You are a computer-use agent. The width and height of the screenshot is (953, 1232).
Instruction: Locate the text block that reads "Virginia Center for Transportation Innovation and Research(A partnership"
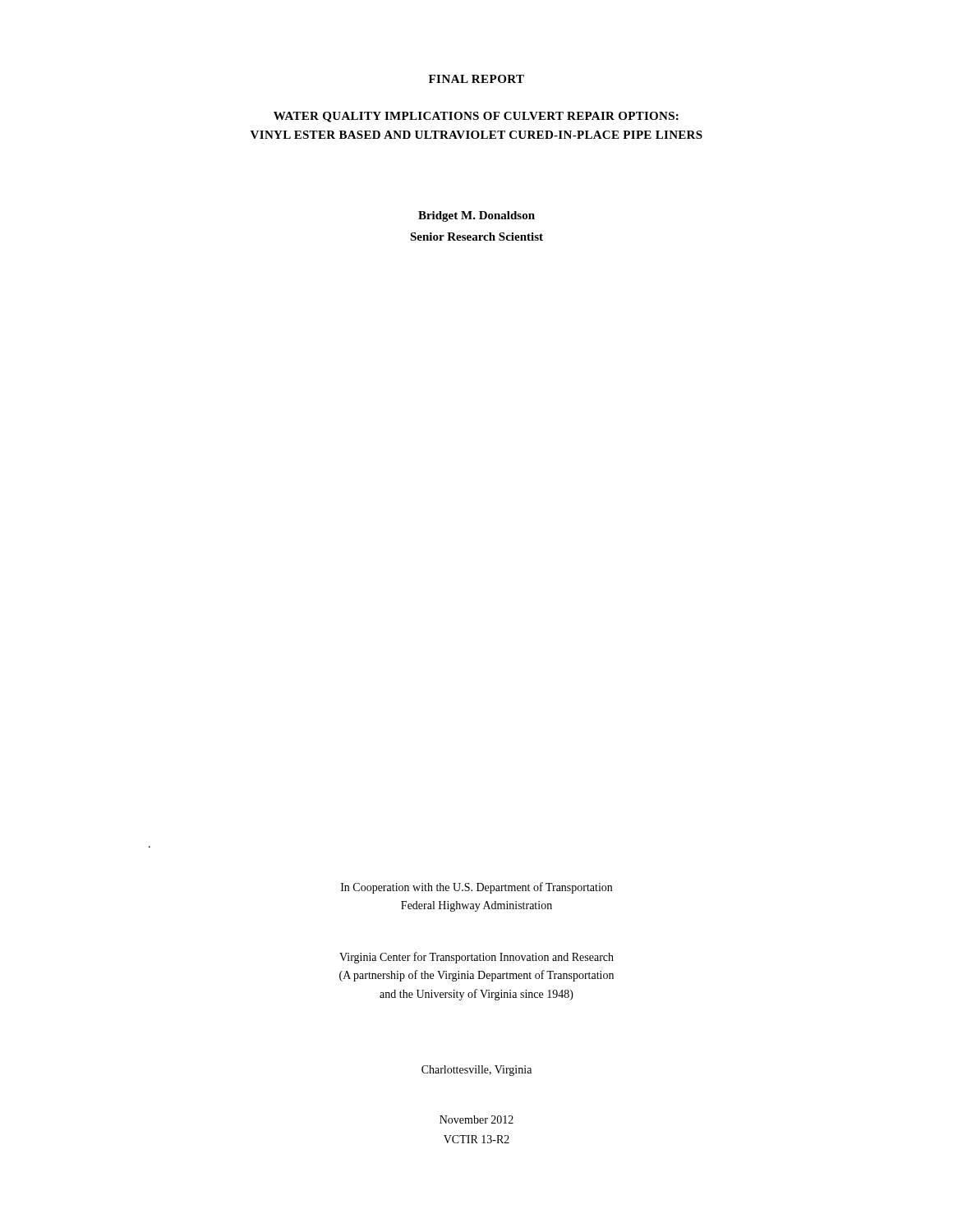pyautogui.click(x=476, y=976)
